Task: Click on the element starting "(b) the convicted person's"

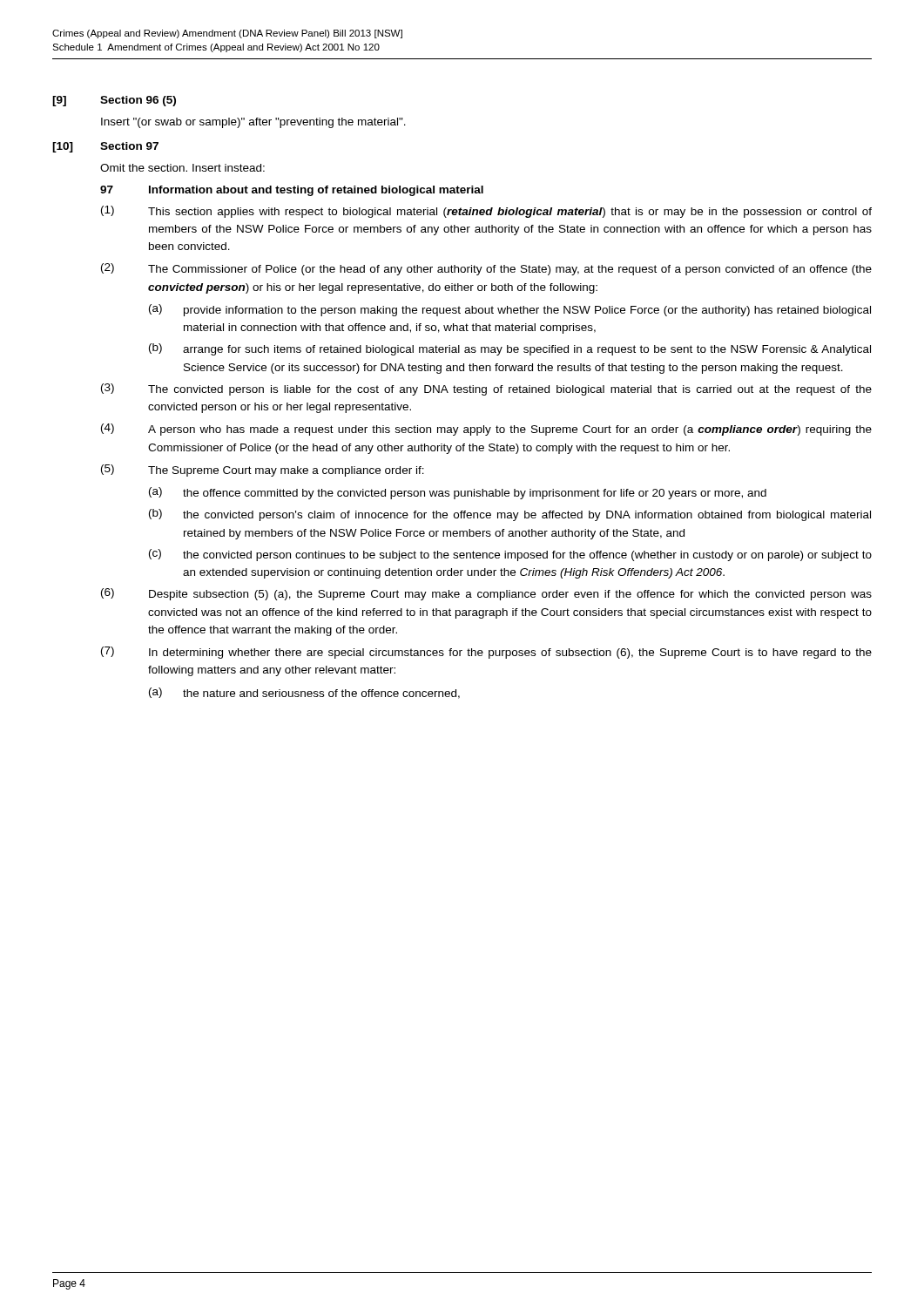Action: tap(510, 524)
